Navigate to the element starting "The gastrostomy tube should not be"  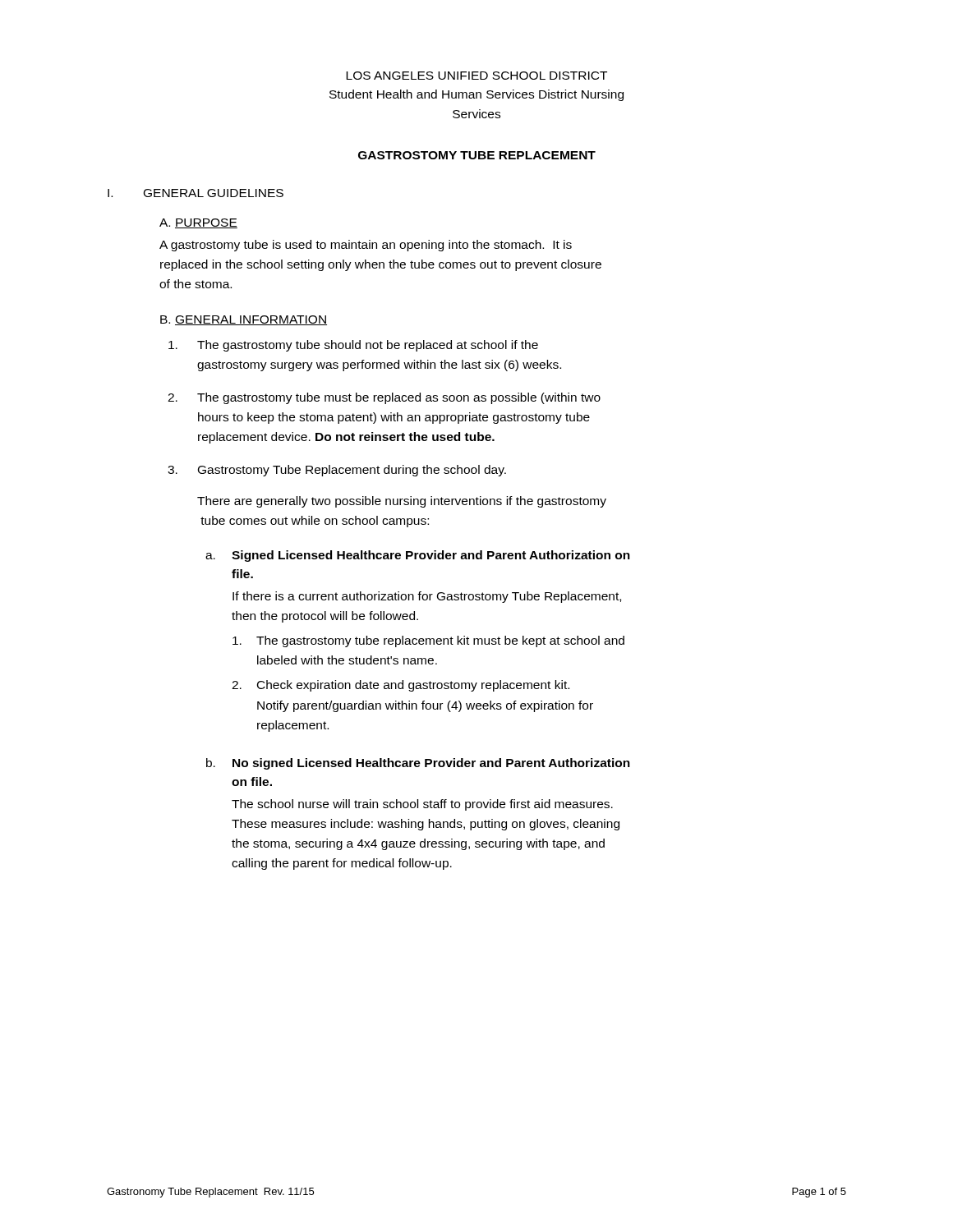(507, 355)
